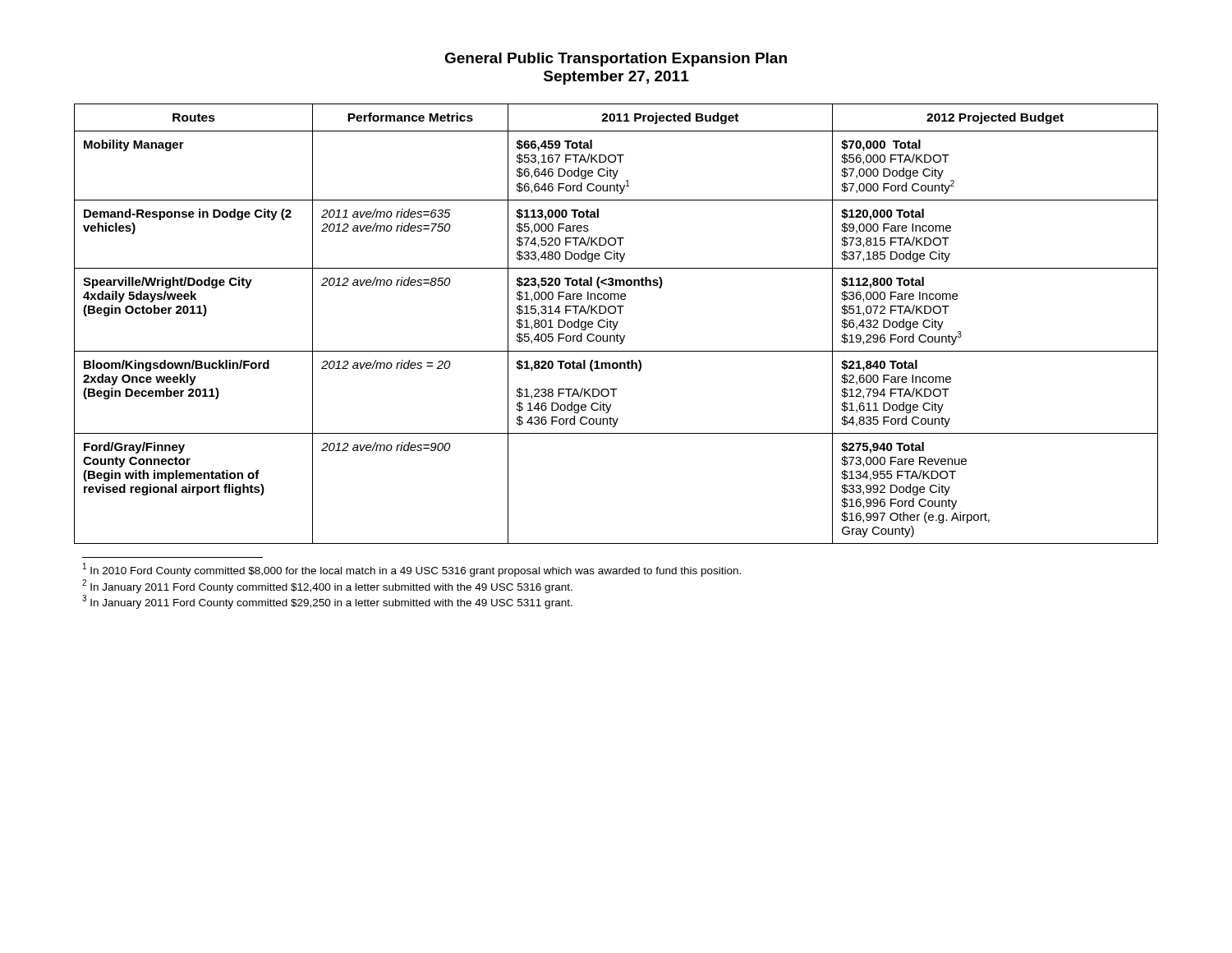Screen dimensions: 953x1232
Task: Click on the table containing "$1,820 Total (1month) $1,238"
Action: [616, 324]
